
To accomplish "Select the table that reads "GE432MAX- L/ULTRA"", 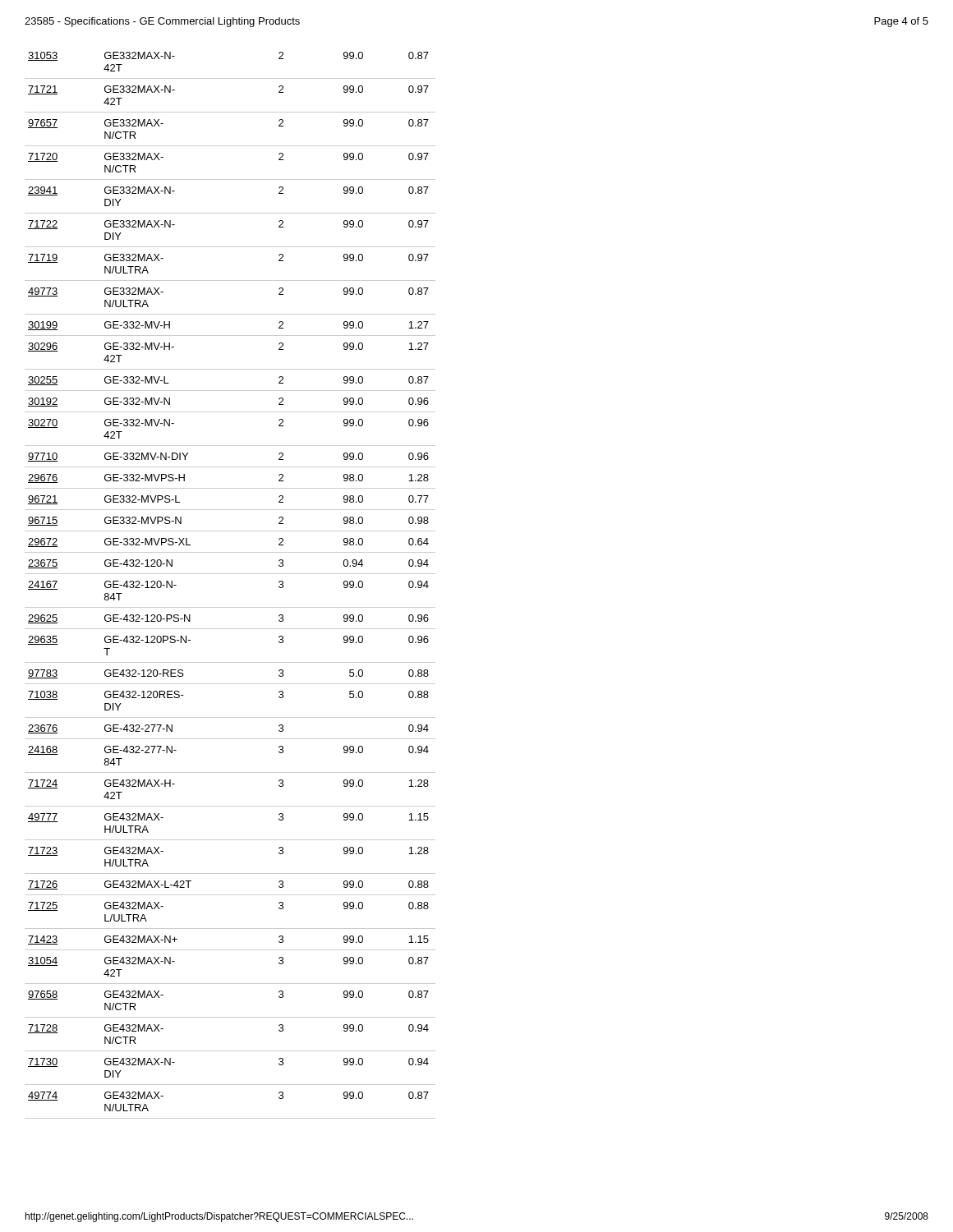I will click(230, 582).
